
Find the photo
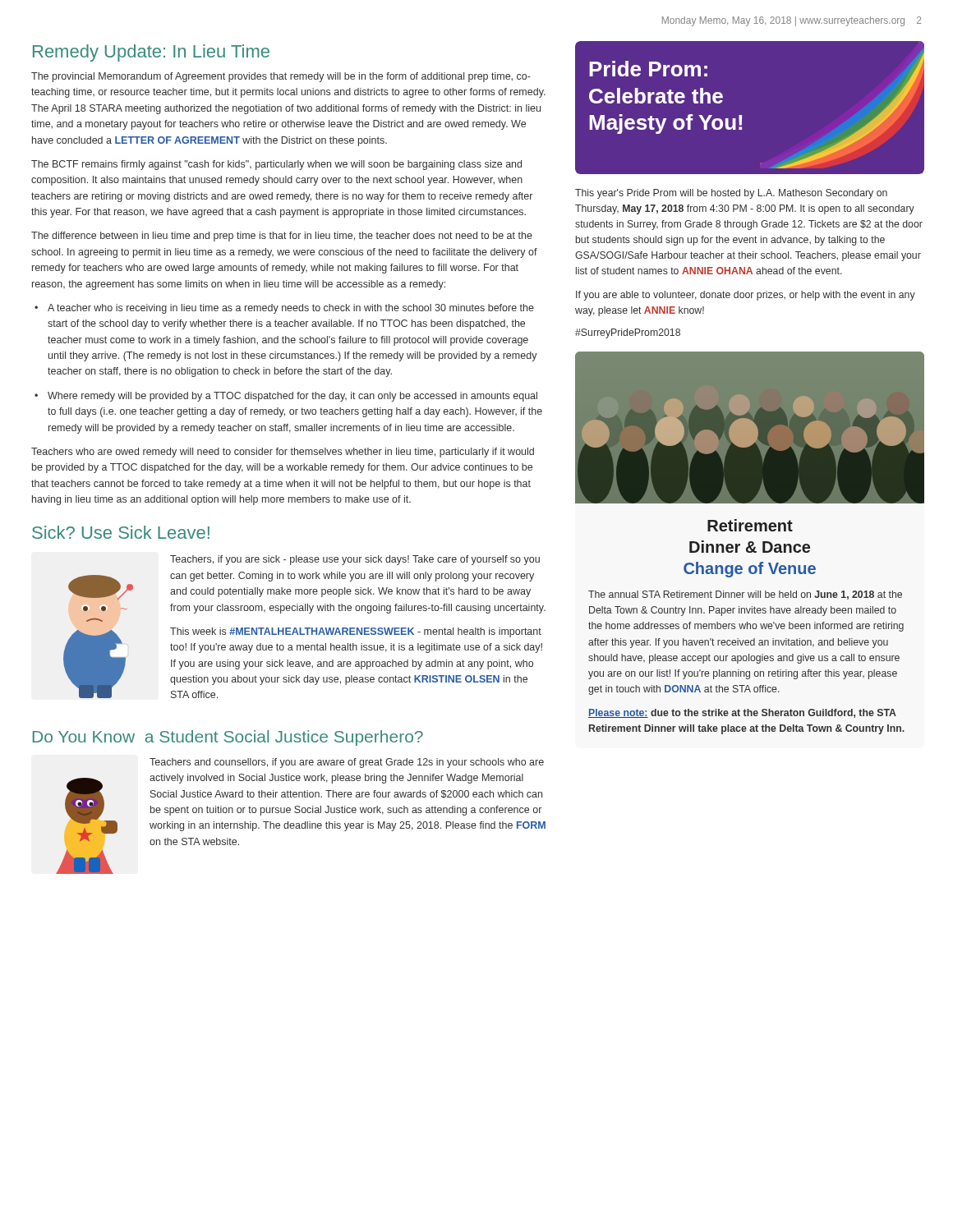tap(750, 428)
